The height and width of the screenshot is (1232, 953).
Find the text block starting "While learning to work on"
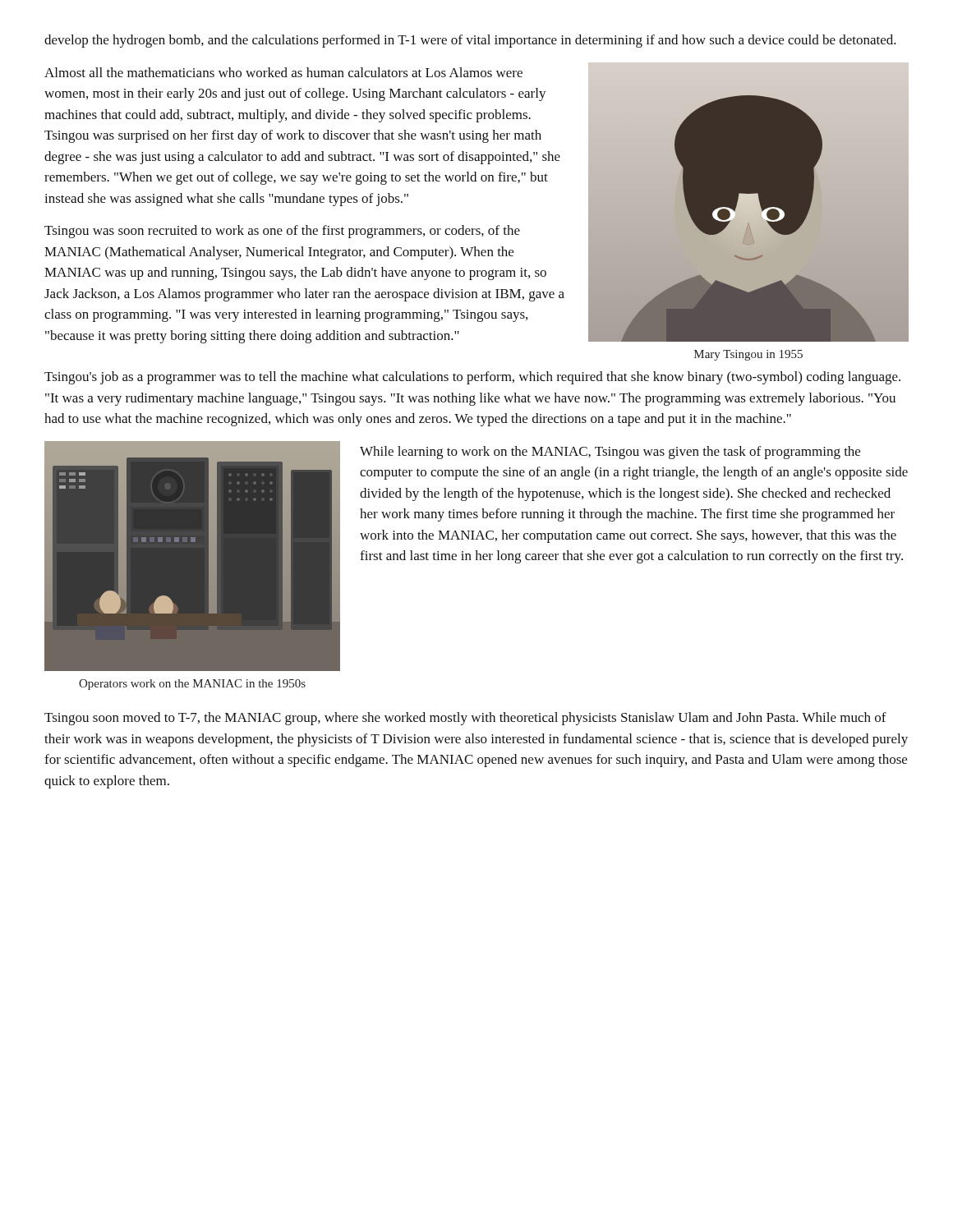(x=634, y=504)
